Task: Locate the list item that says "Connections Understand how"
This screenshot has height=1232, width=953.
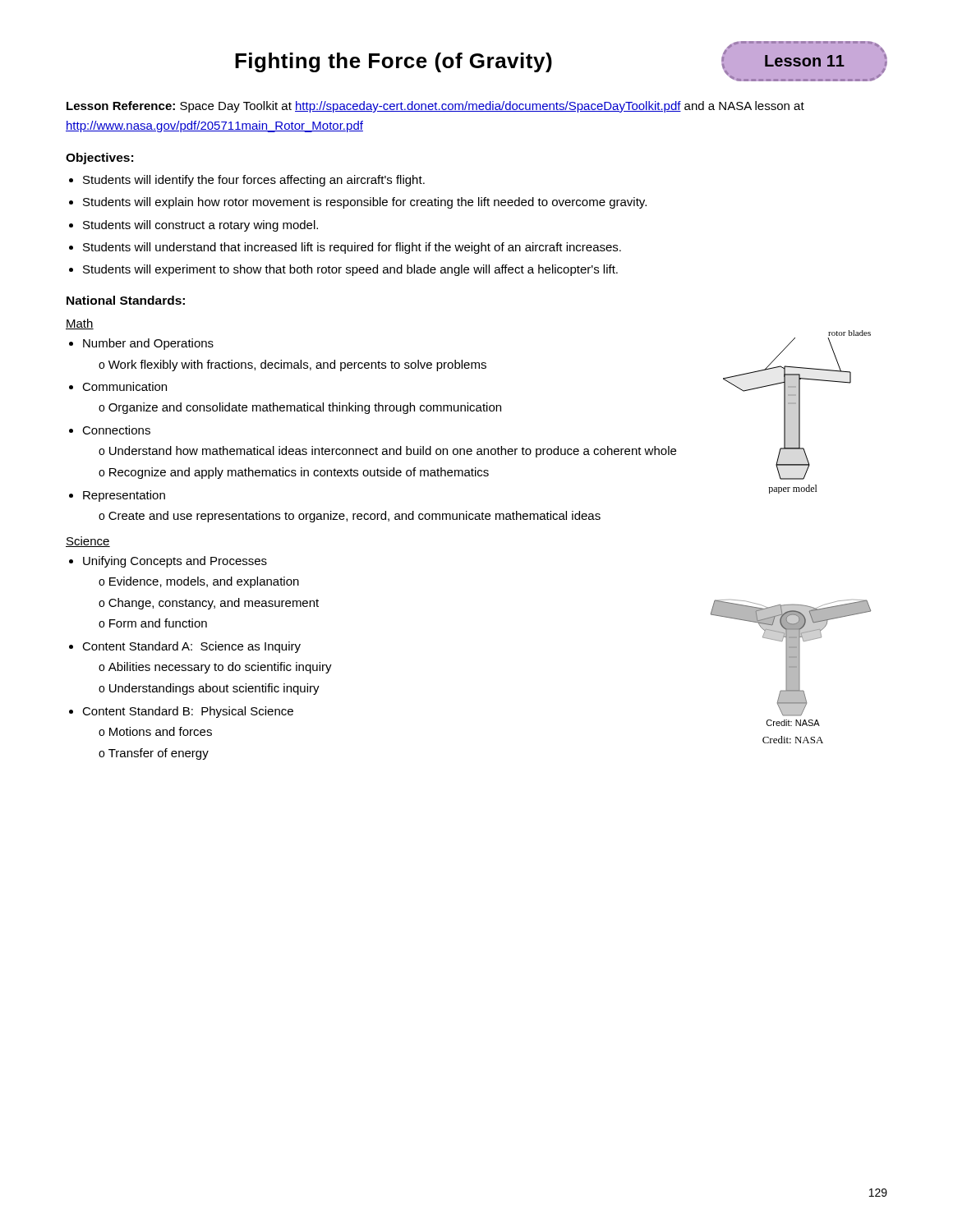Action: [x=390, y=453]
